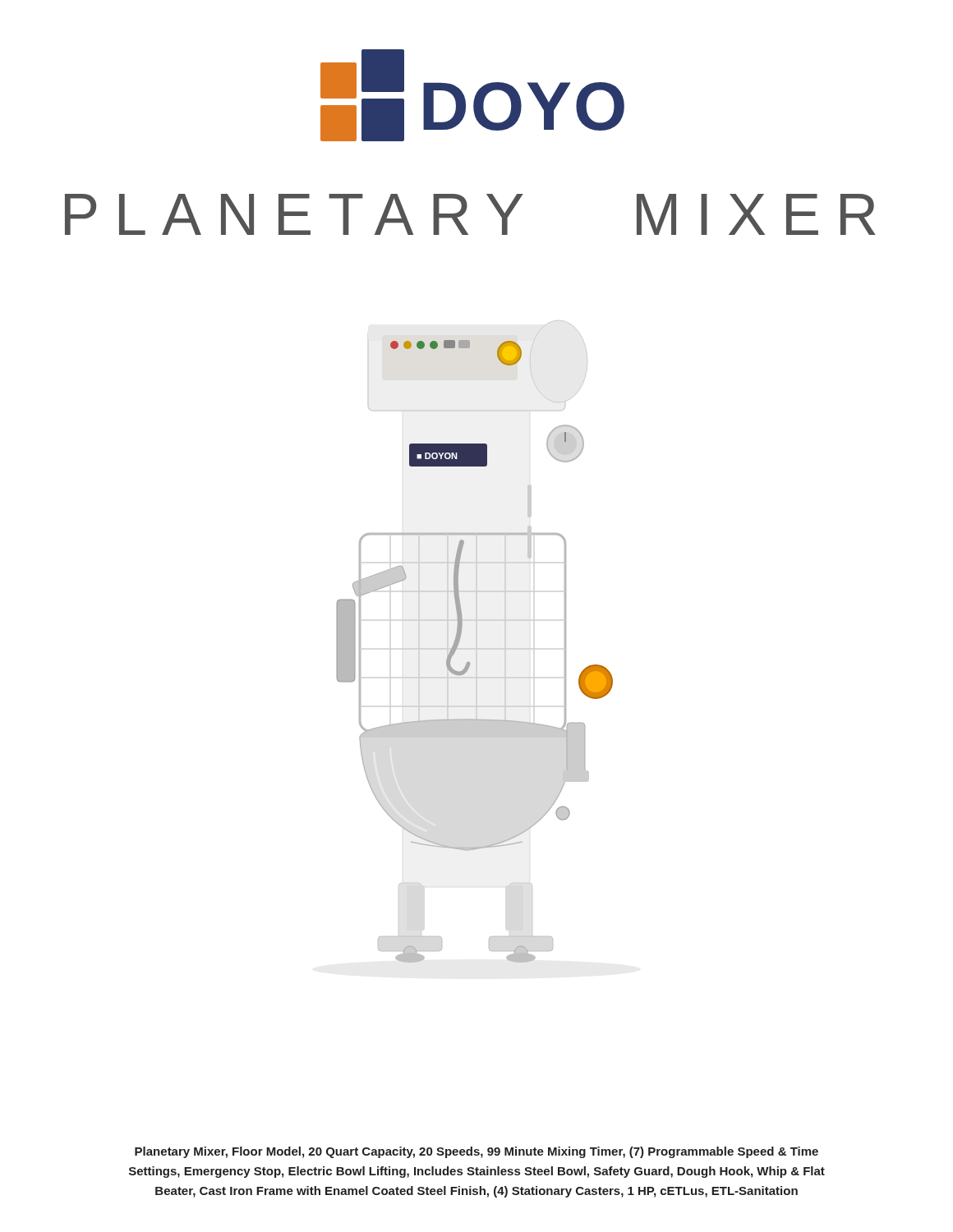Locate the title
Viewport: 953px width, 1232px height.
tap(476, 214)
